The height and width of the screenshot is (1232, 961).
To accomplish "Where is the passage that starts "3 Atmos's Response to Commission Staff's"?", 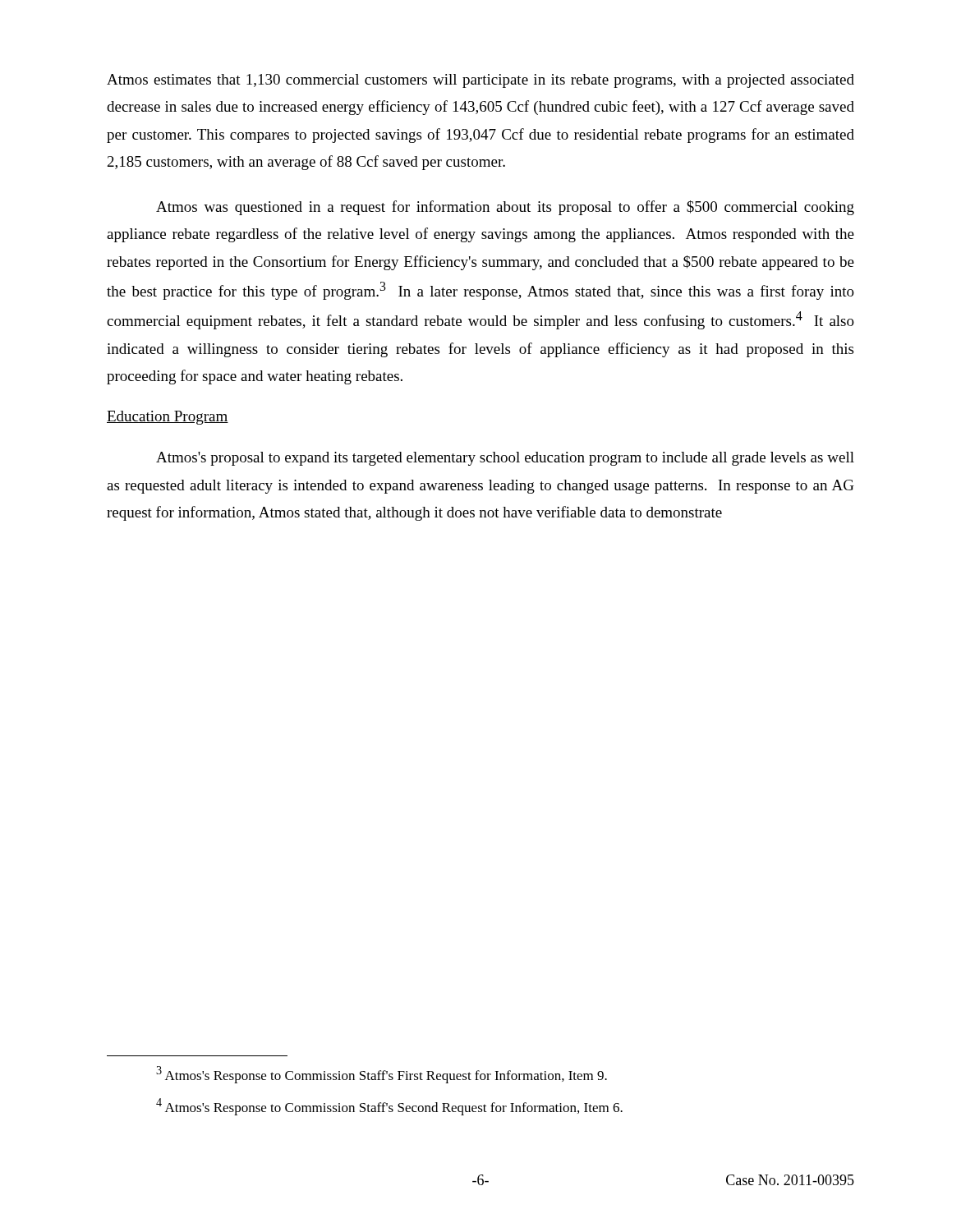I will [x=382, y=1074].
